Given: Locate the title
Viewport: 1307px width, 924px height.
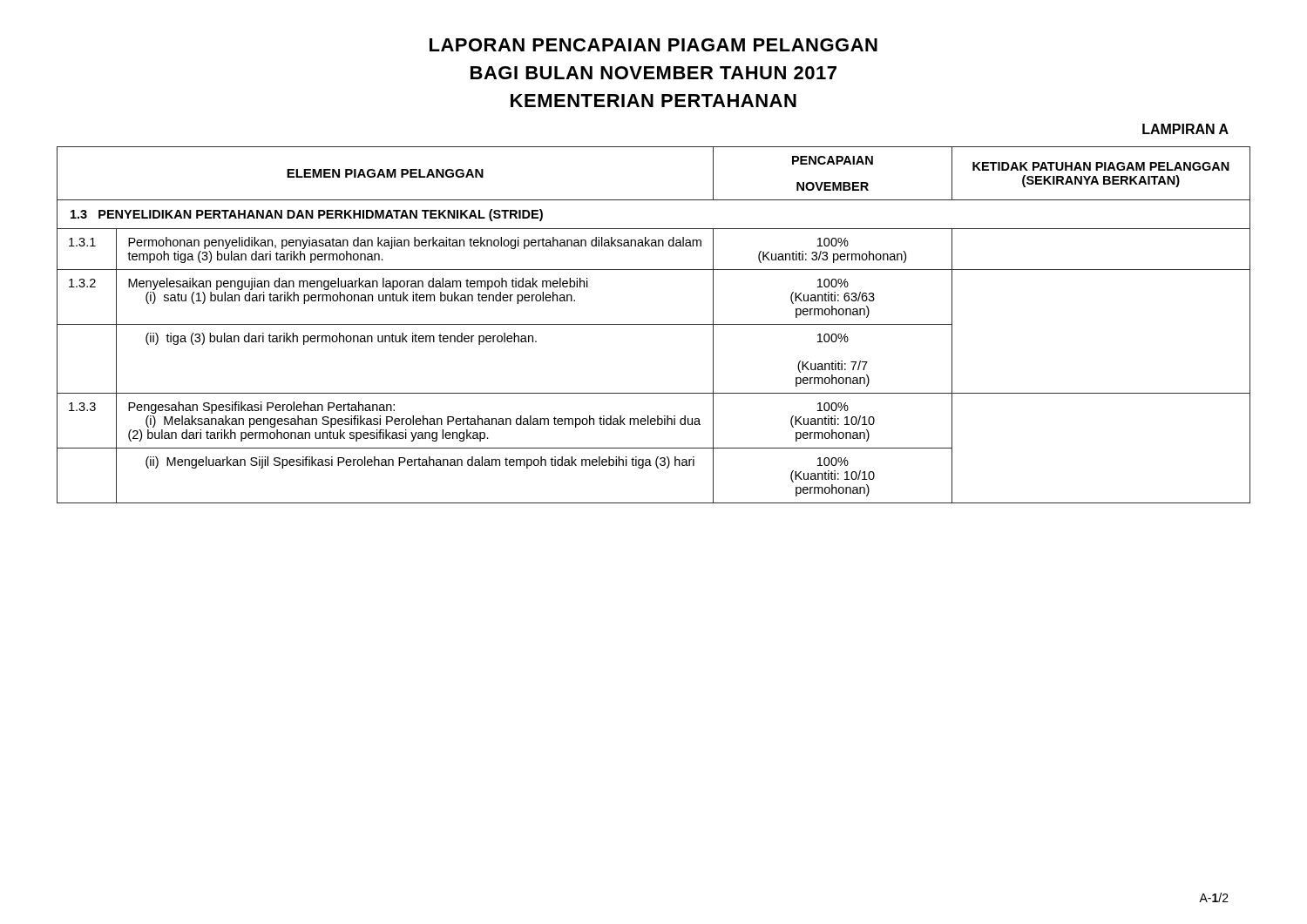Looking at the screenshot, I should (x=654, y=73).
